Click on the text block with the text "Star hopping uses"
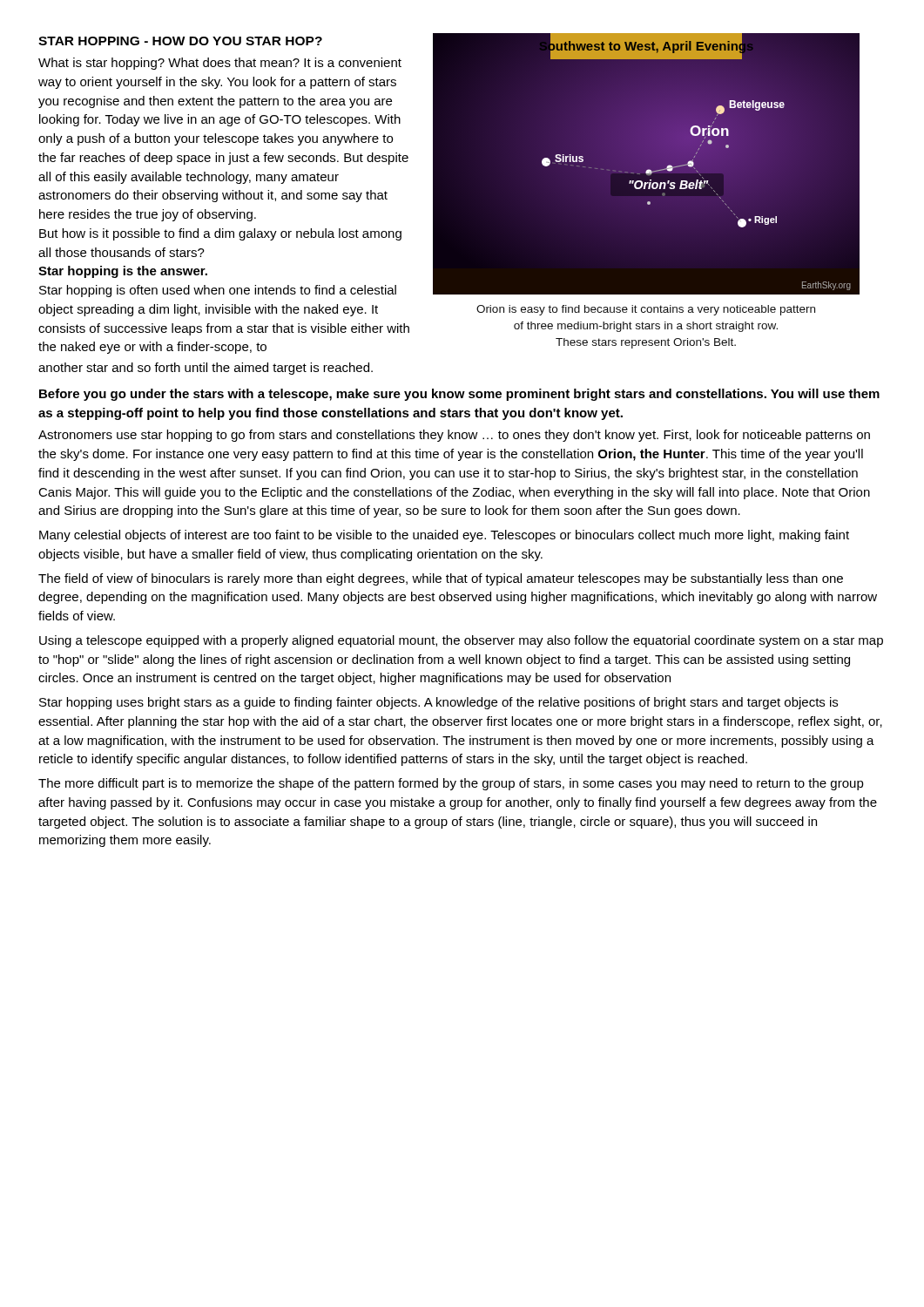Image resolution: width=924 pixels, height=1307 pixels. (x=461, y=730)
